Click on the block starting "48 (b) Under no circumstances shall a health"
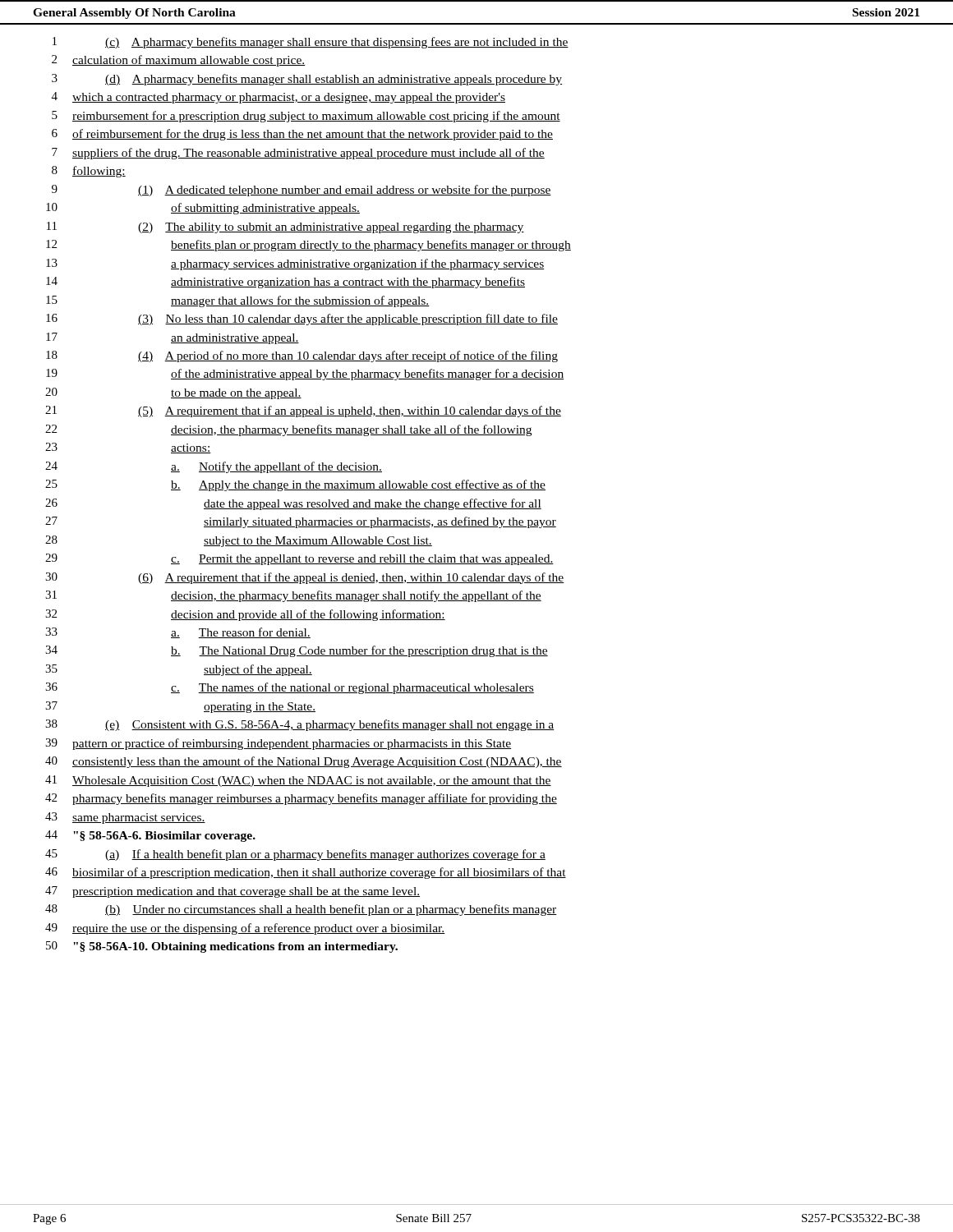This screenshot has width=953, height=1232. coord(476,919)
